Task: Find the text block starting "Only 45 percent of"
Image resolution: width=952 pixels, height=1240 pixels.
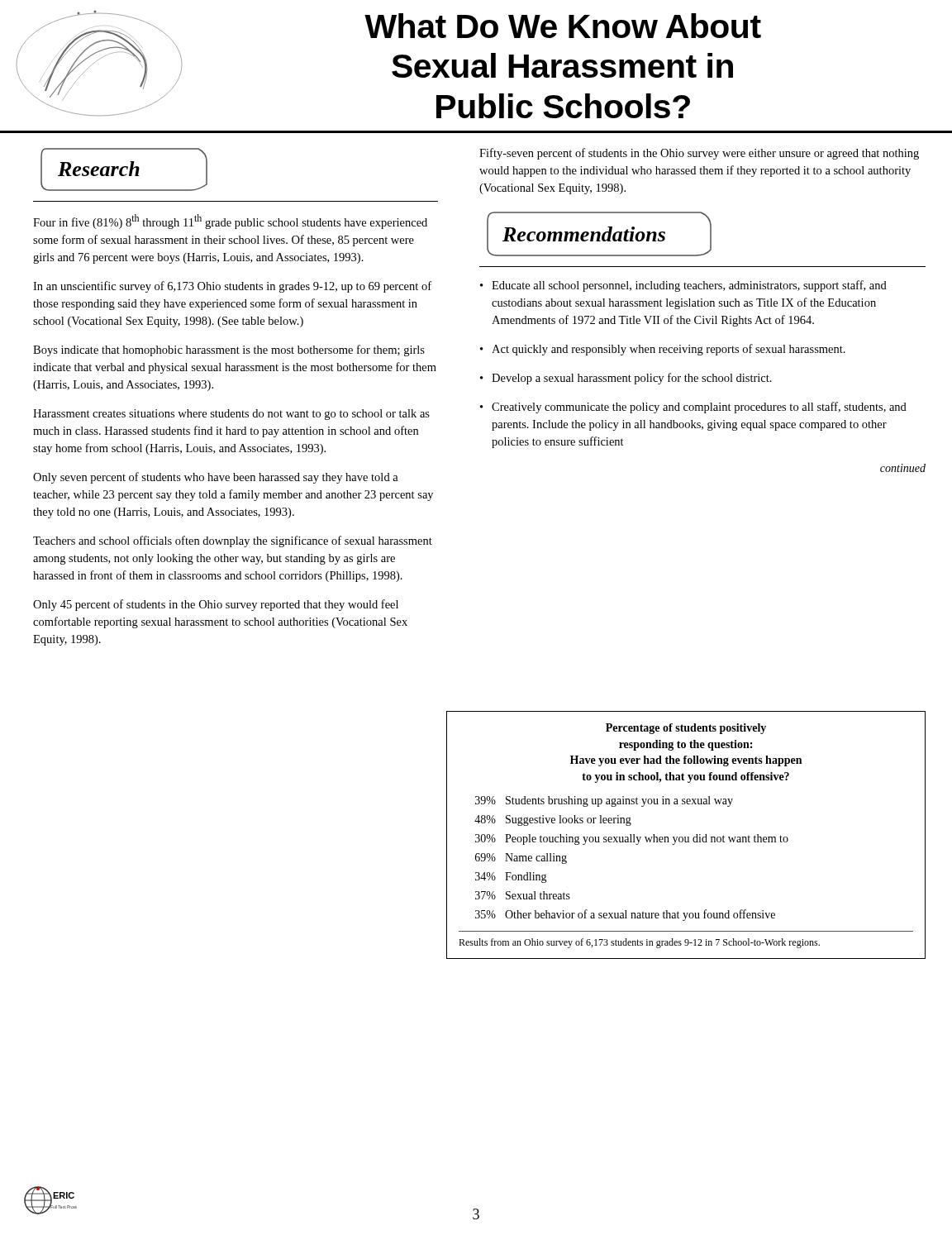Action: point(220,622)
